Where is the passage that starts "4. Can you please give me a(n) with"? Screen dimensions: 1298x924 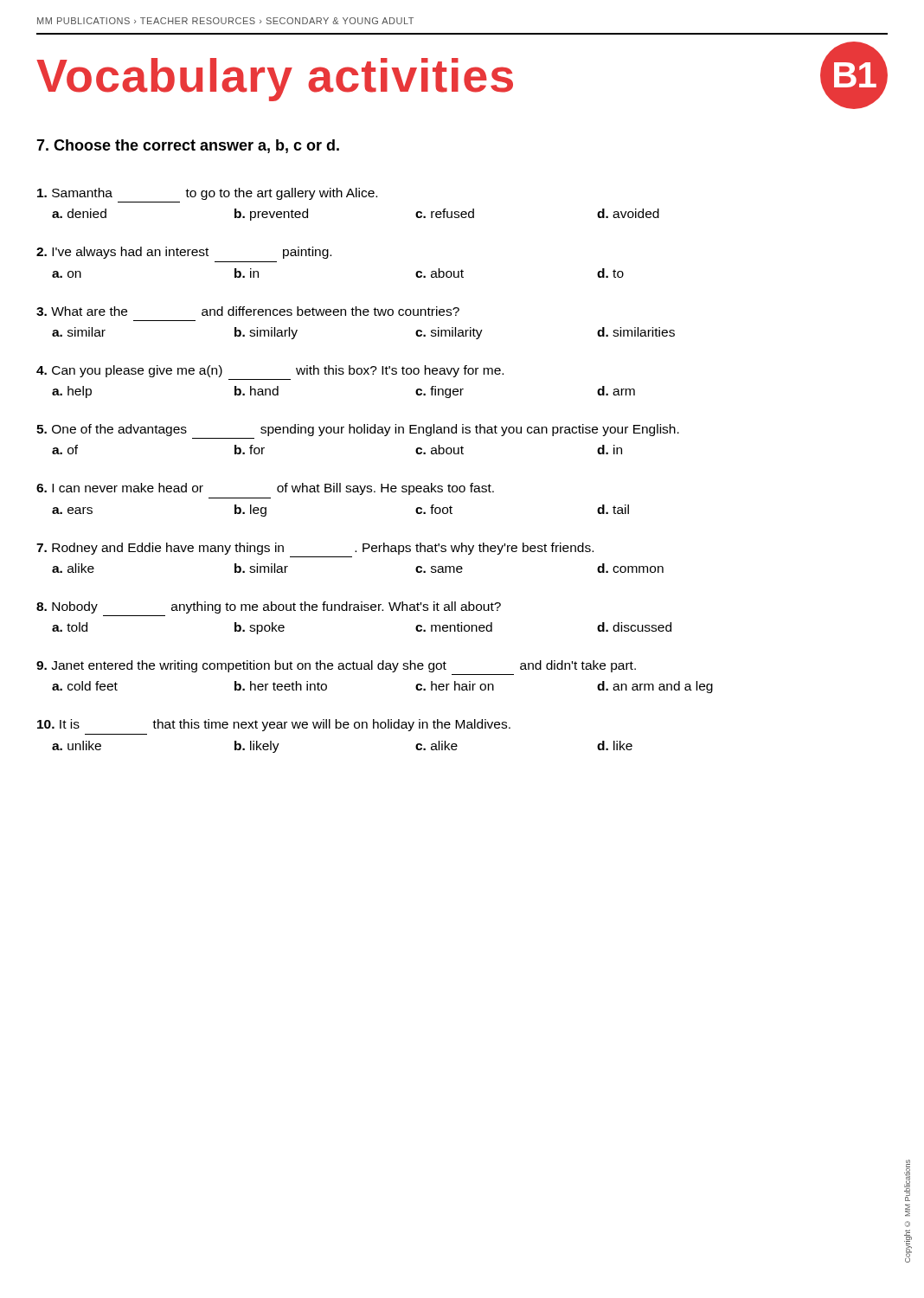point(454,379)
